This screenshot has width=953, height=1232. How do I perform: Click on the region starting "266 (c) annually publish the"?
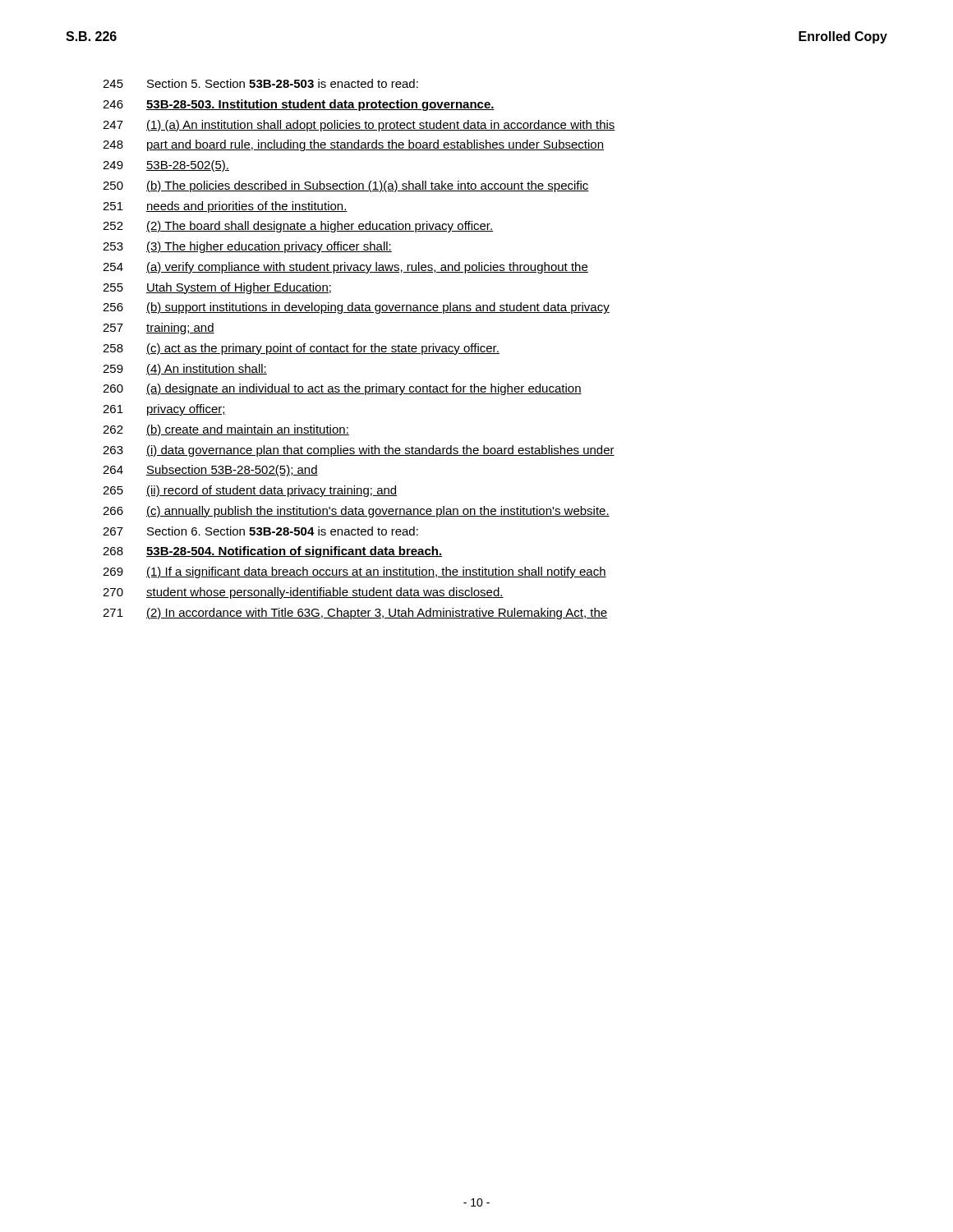476,511
